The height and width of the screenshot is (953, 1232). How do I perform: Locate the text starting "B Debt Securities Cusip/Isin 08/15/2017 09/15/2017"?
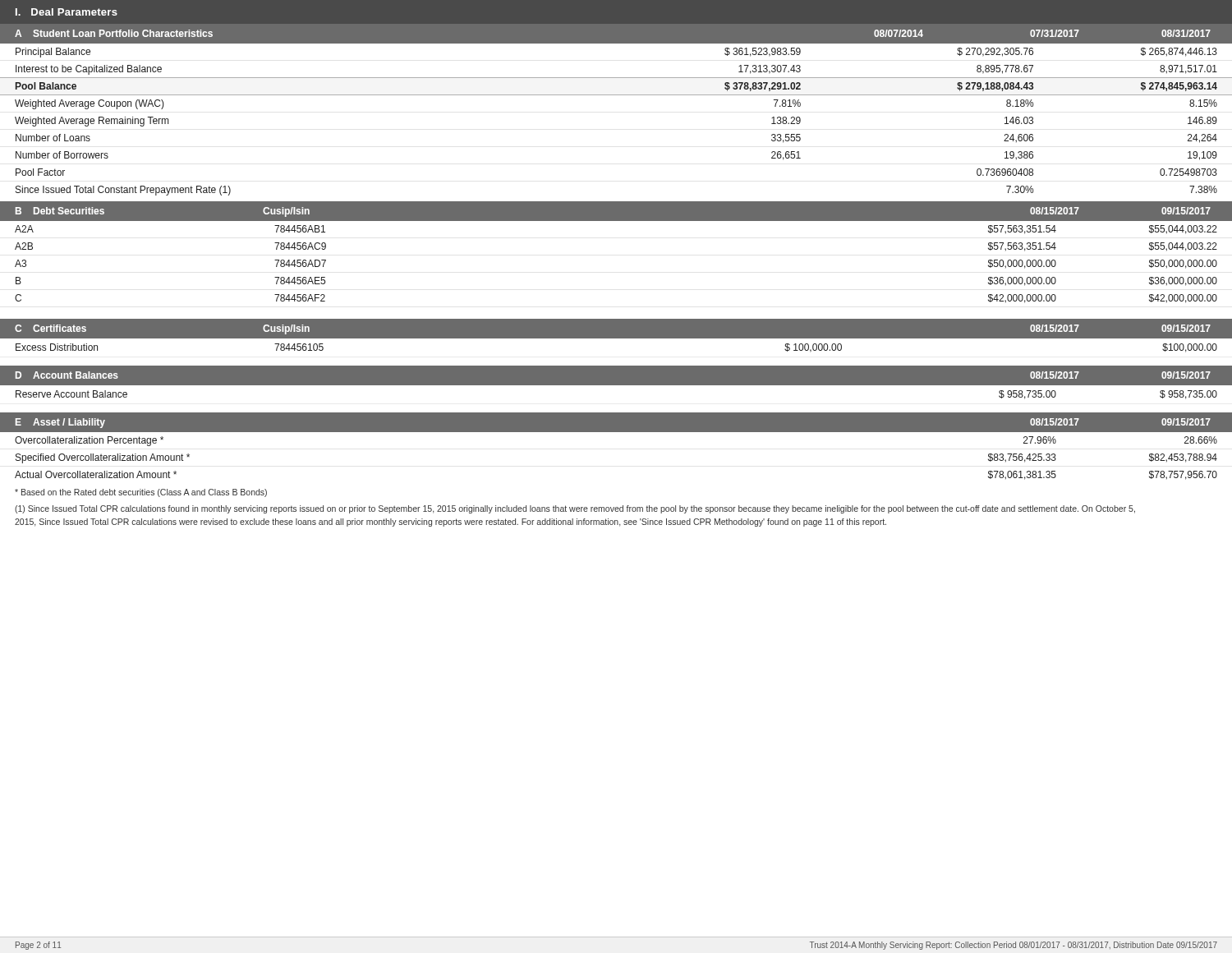[x=616, y=211]
